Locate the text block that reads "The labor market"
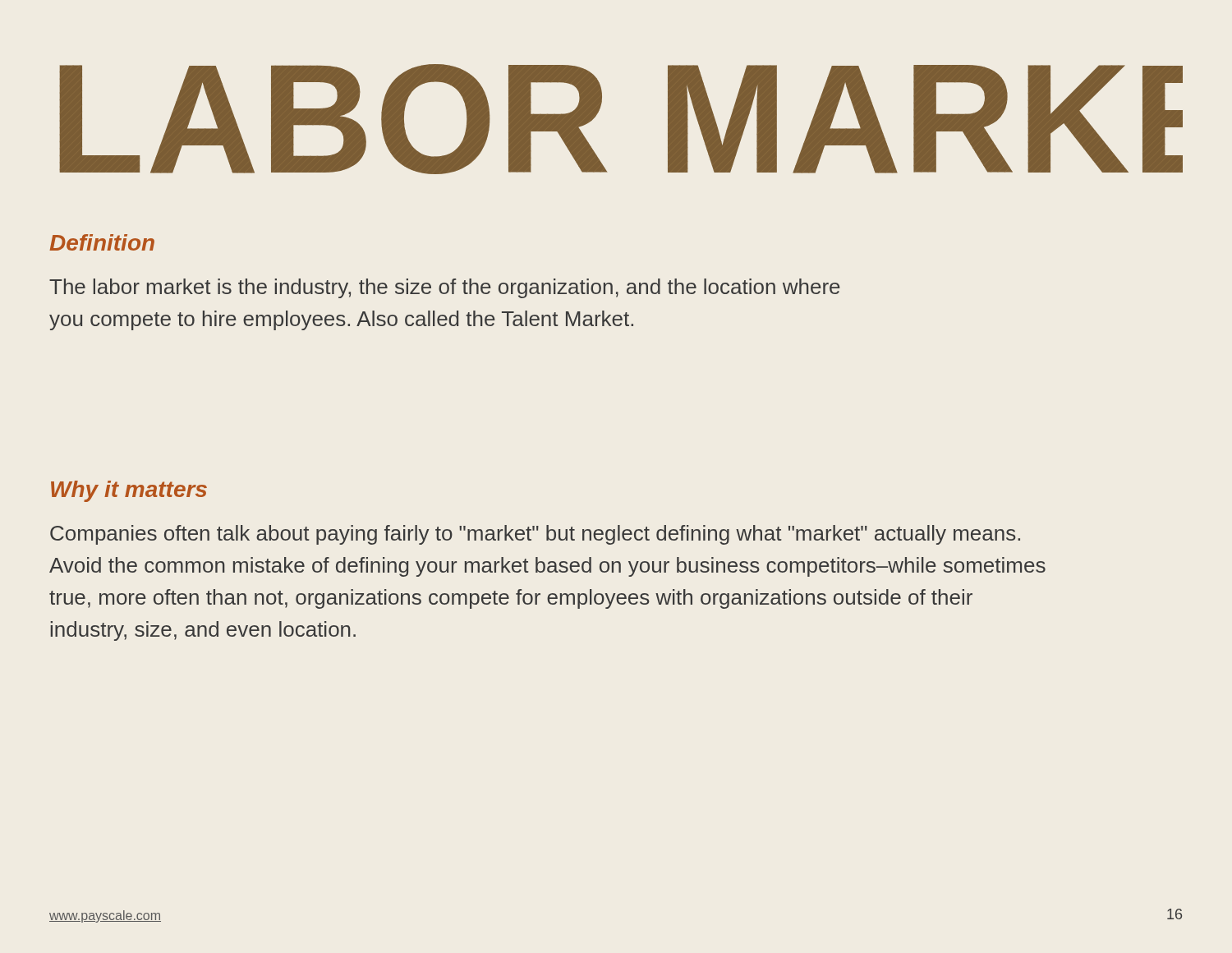Viewport: 1232px width, 953px height. pos(445,303)
